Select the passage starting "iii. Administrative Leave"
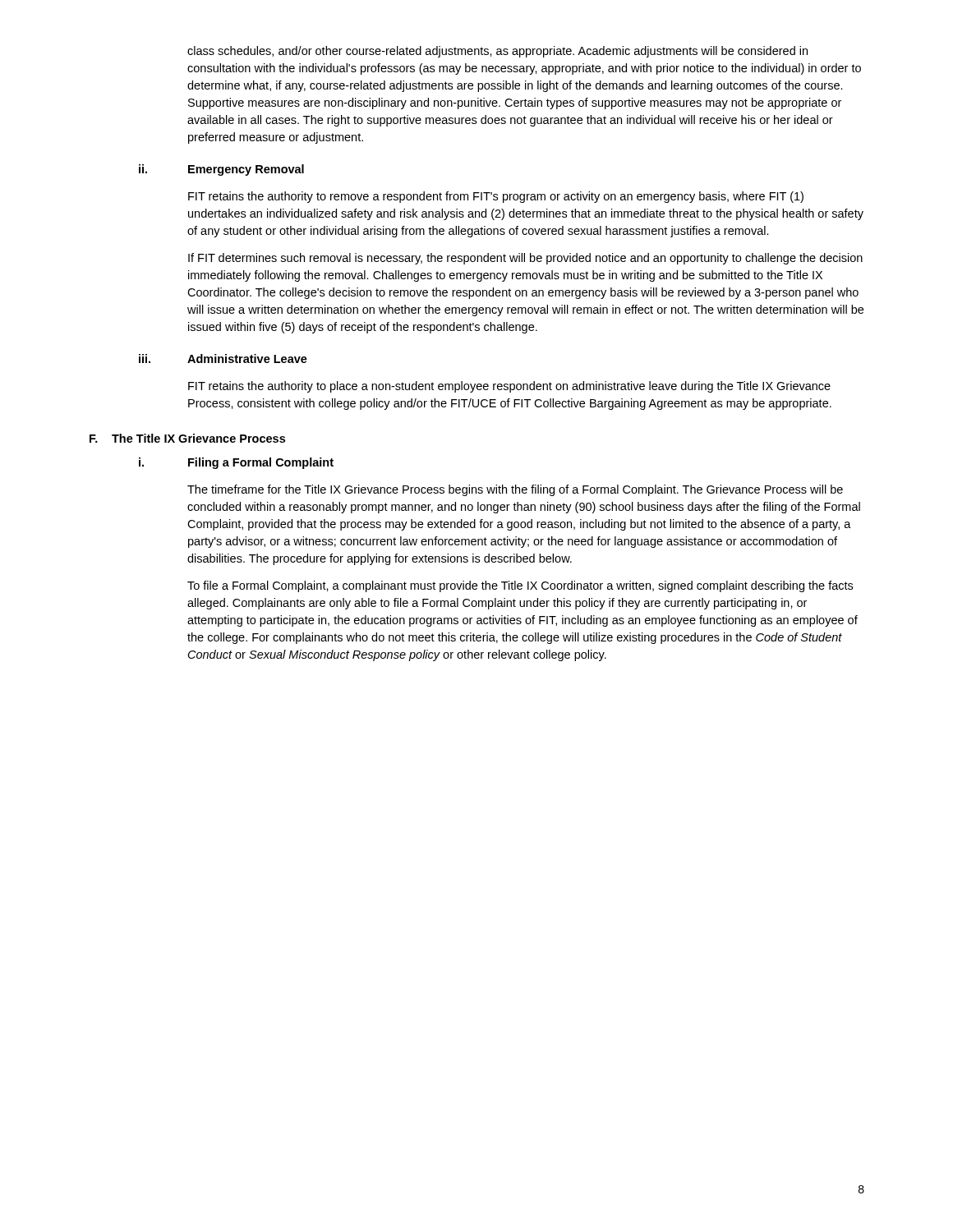Screen dimensions: 1232x953 tap(223, 359)
